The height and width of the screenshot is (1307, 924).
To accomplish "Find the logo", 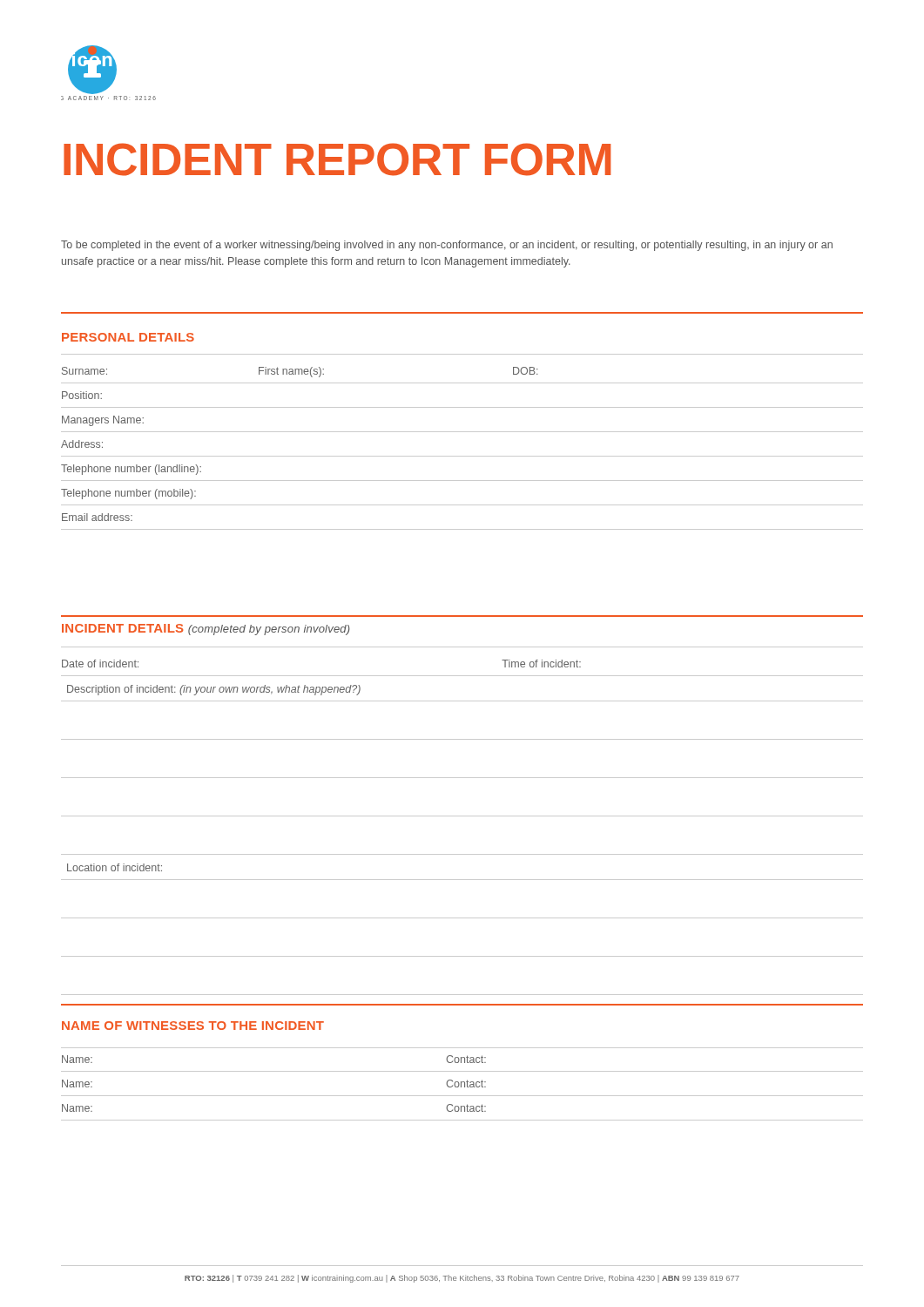I will click(x=122, y=78).
